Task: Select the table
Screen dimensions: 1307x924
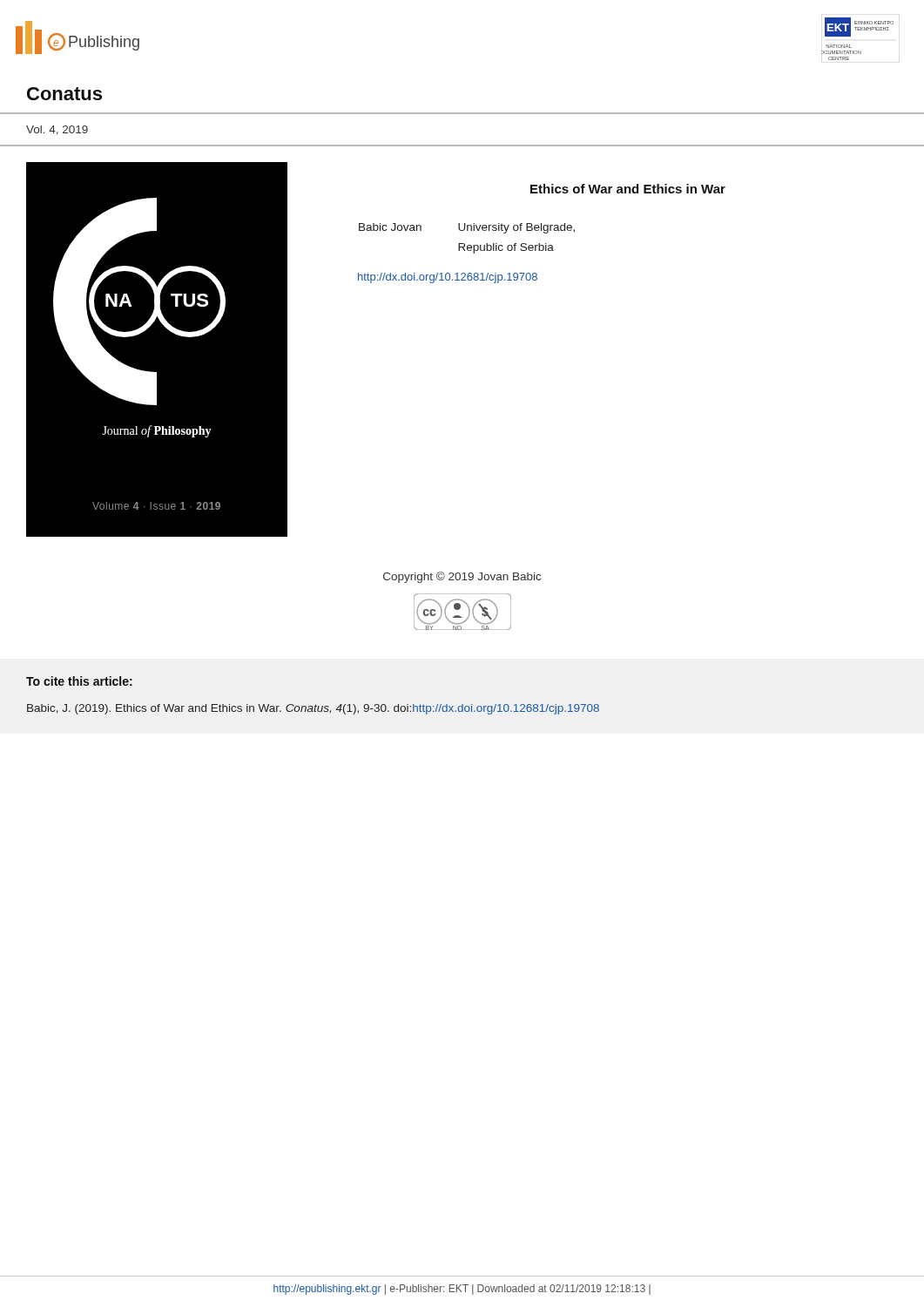Action: [x=462, y=696]
